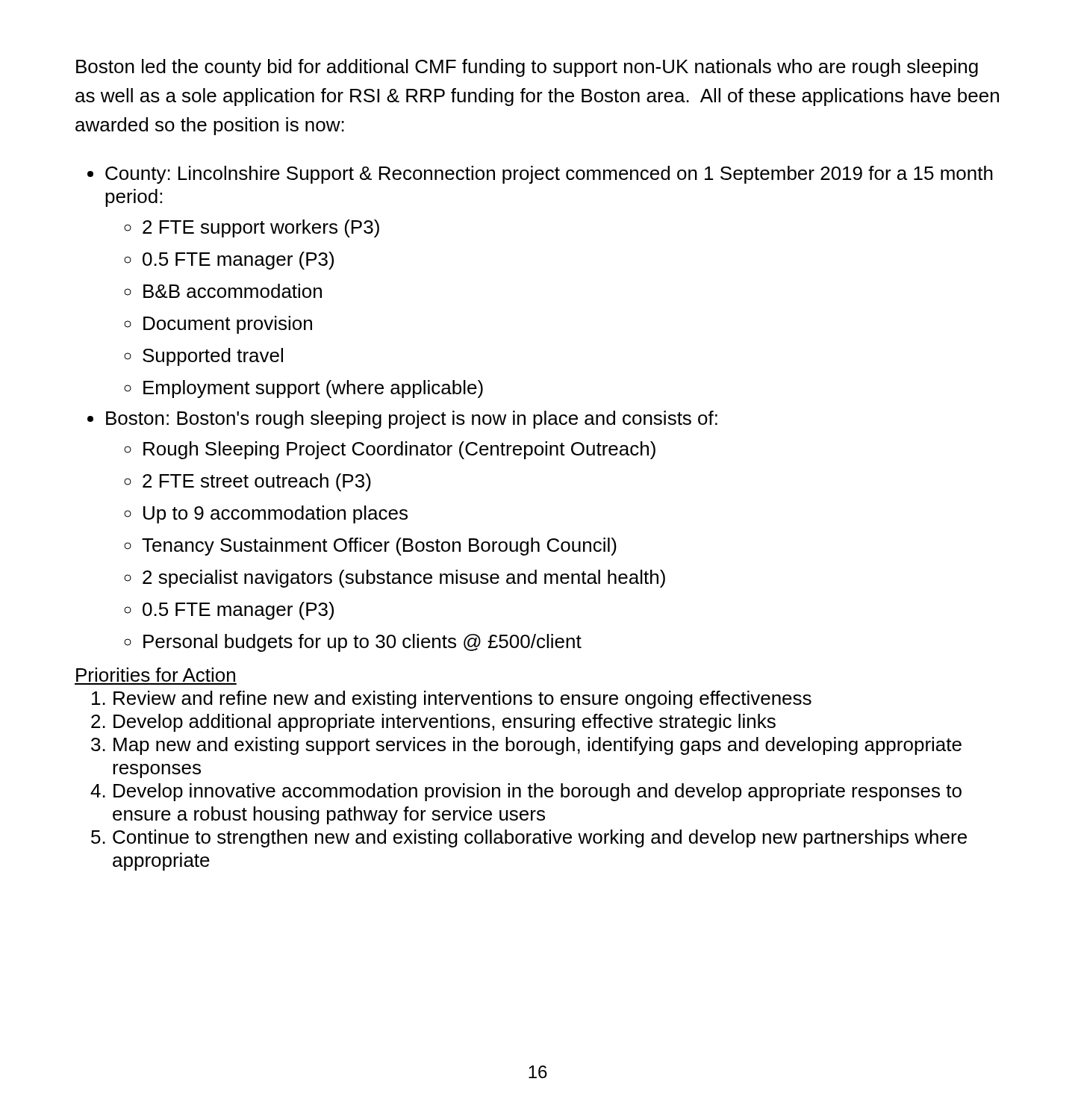Screen dimensions: 1120x1075
Task: Navigate to the text block starting "Boston: Boston's rough sleeping project is"
Action: click(x=552, y=532)
